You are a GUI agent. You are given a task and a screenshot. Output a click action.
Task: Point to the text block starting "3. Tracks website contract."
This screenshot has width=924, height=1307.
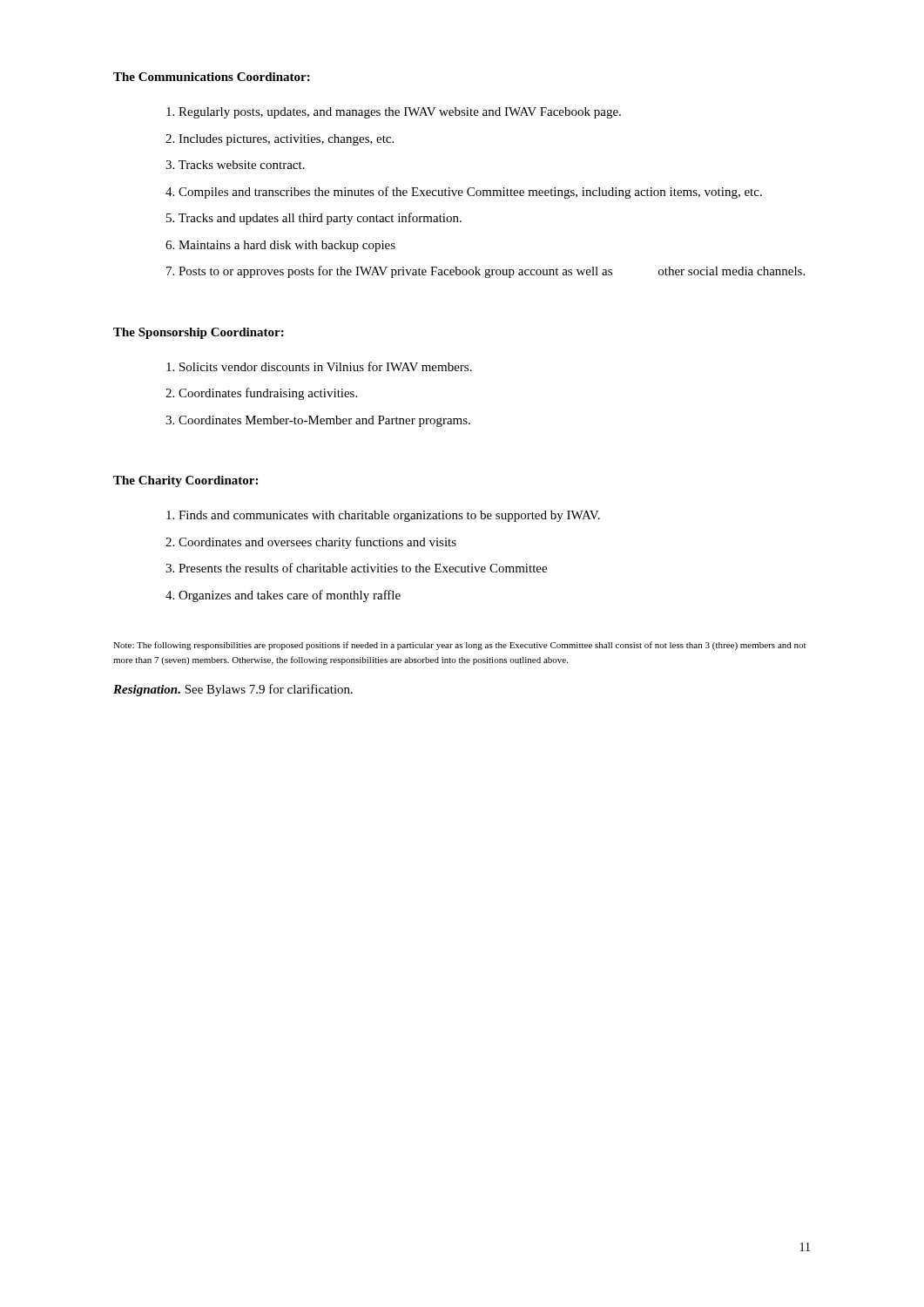pyautogui.click(x=235, y=165)
